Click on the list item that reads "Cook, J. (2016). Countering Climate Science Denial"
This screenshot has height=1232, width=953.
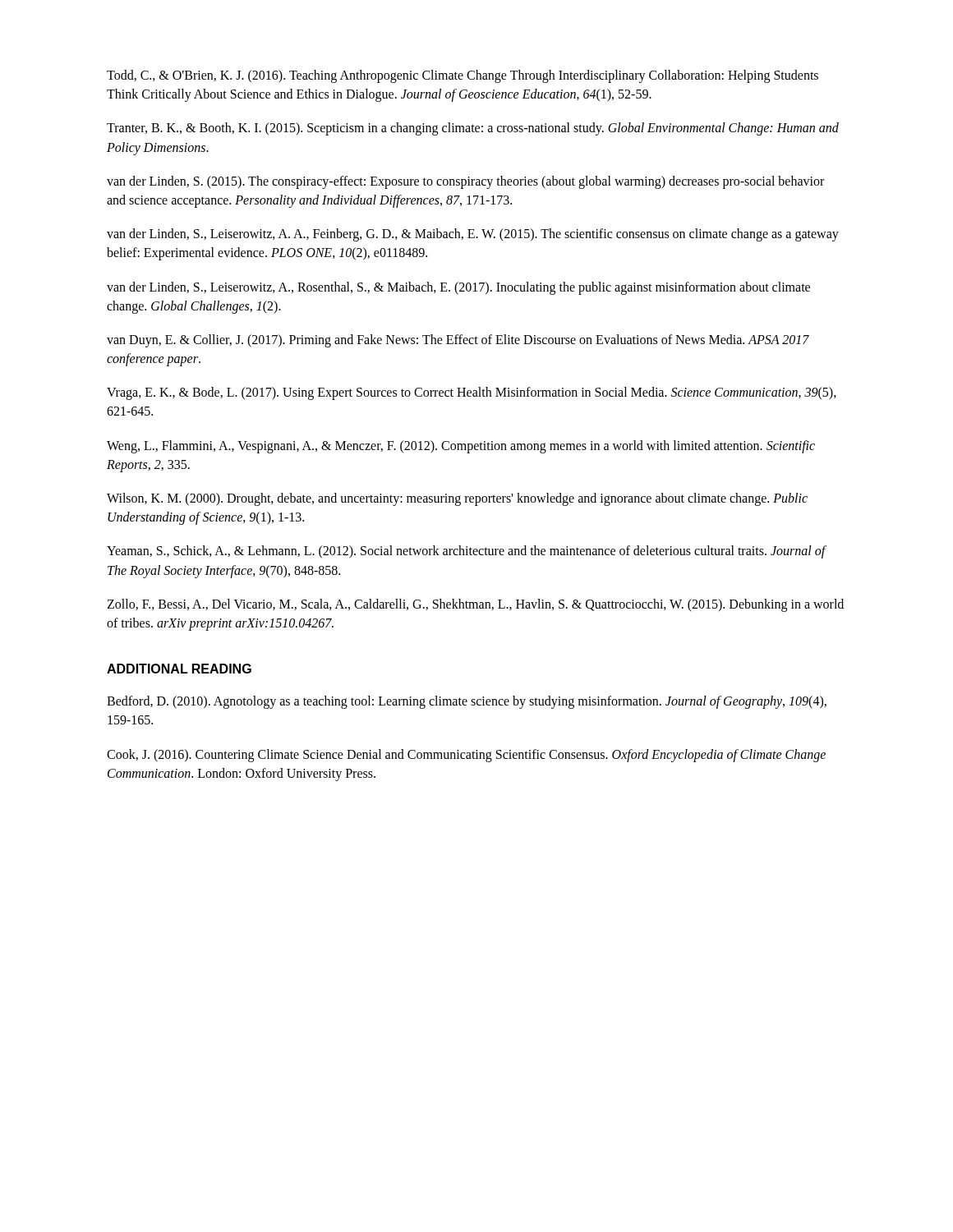point(466,763)
